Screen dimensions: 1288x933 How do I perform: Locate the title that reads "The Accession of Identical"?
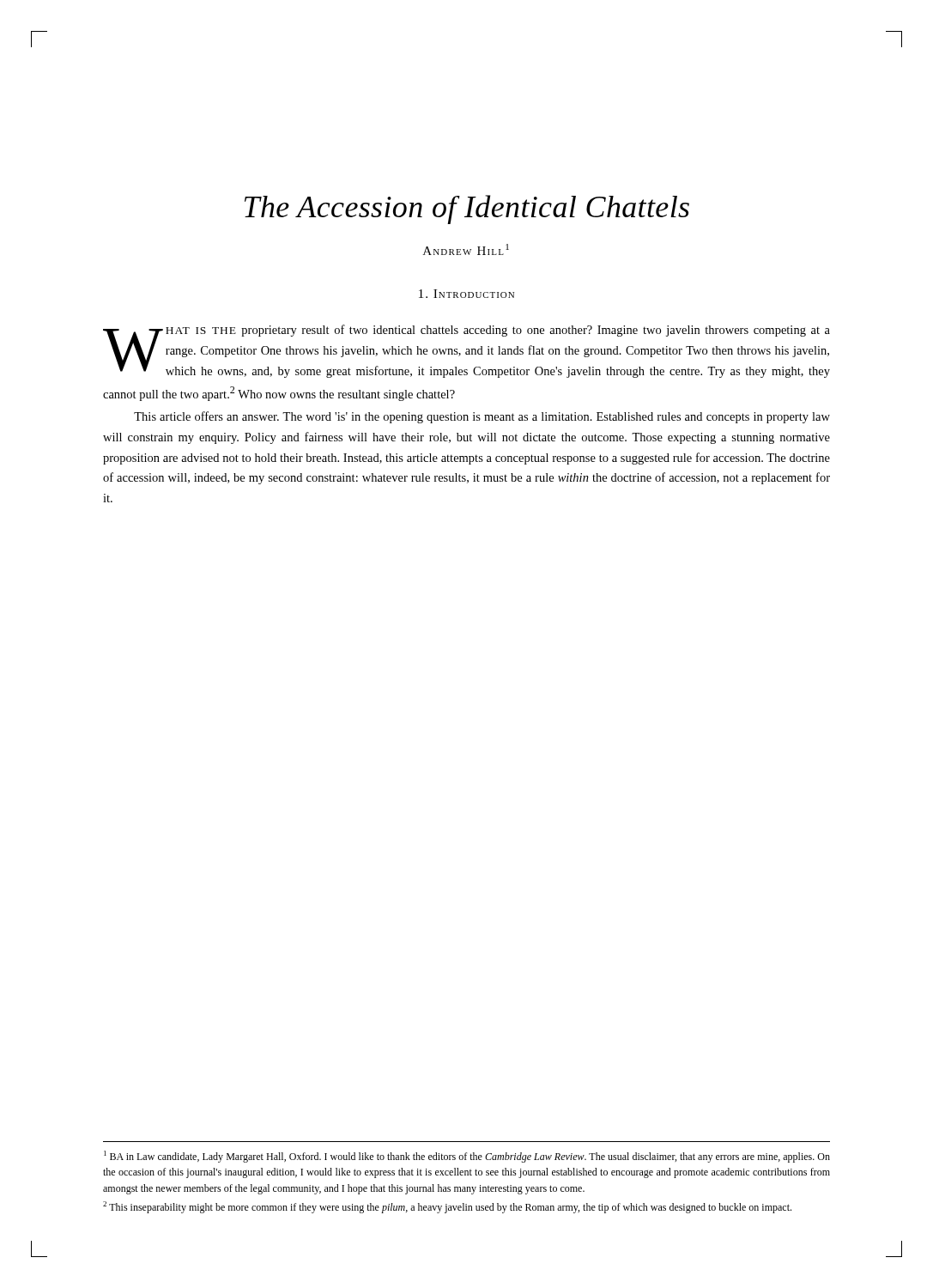[466, 207]
